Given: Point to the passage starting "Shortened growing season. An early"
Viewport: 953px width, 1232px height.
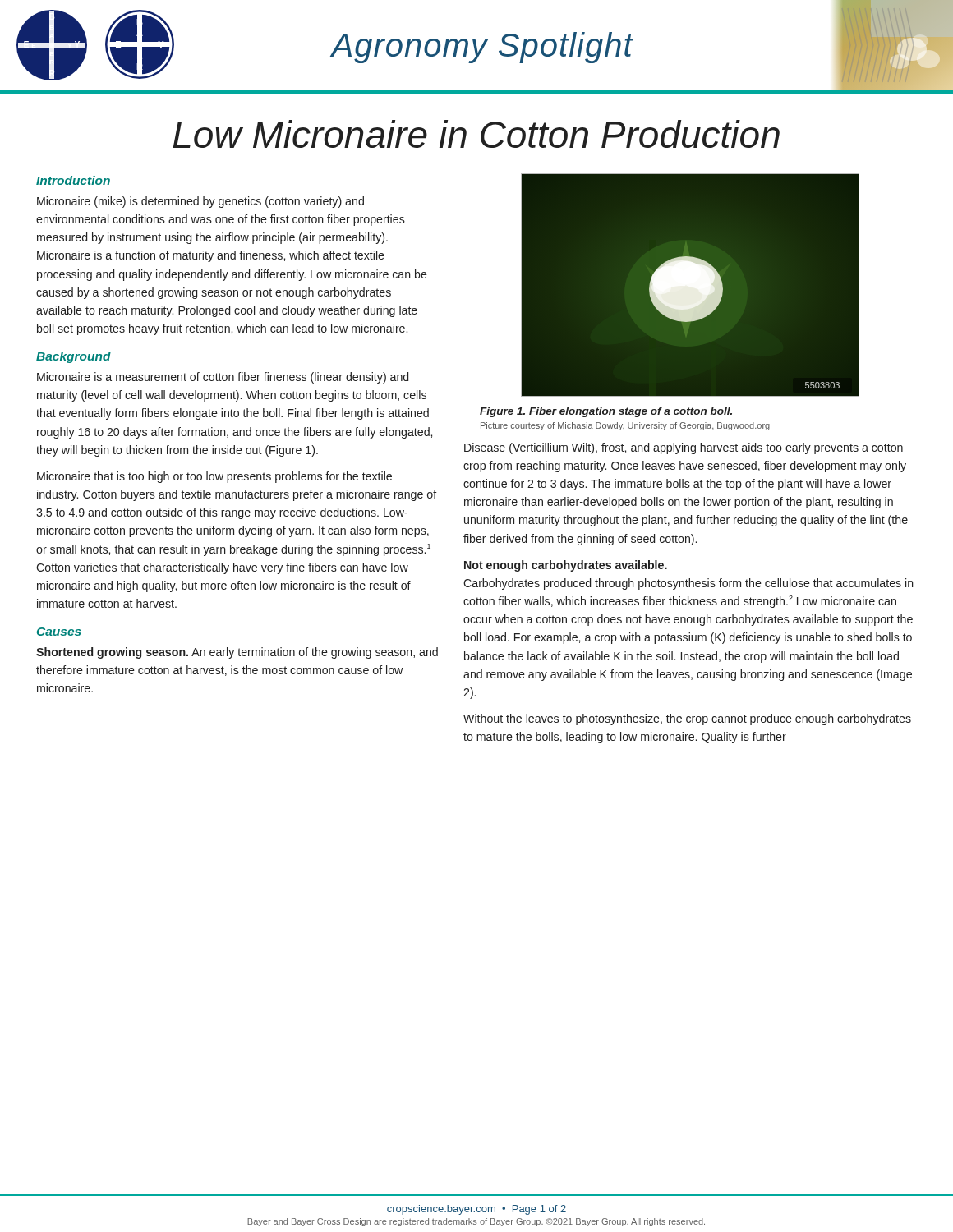Looking at the screenshot, I should (237, 670).
